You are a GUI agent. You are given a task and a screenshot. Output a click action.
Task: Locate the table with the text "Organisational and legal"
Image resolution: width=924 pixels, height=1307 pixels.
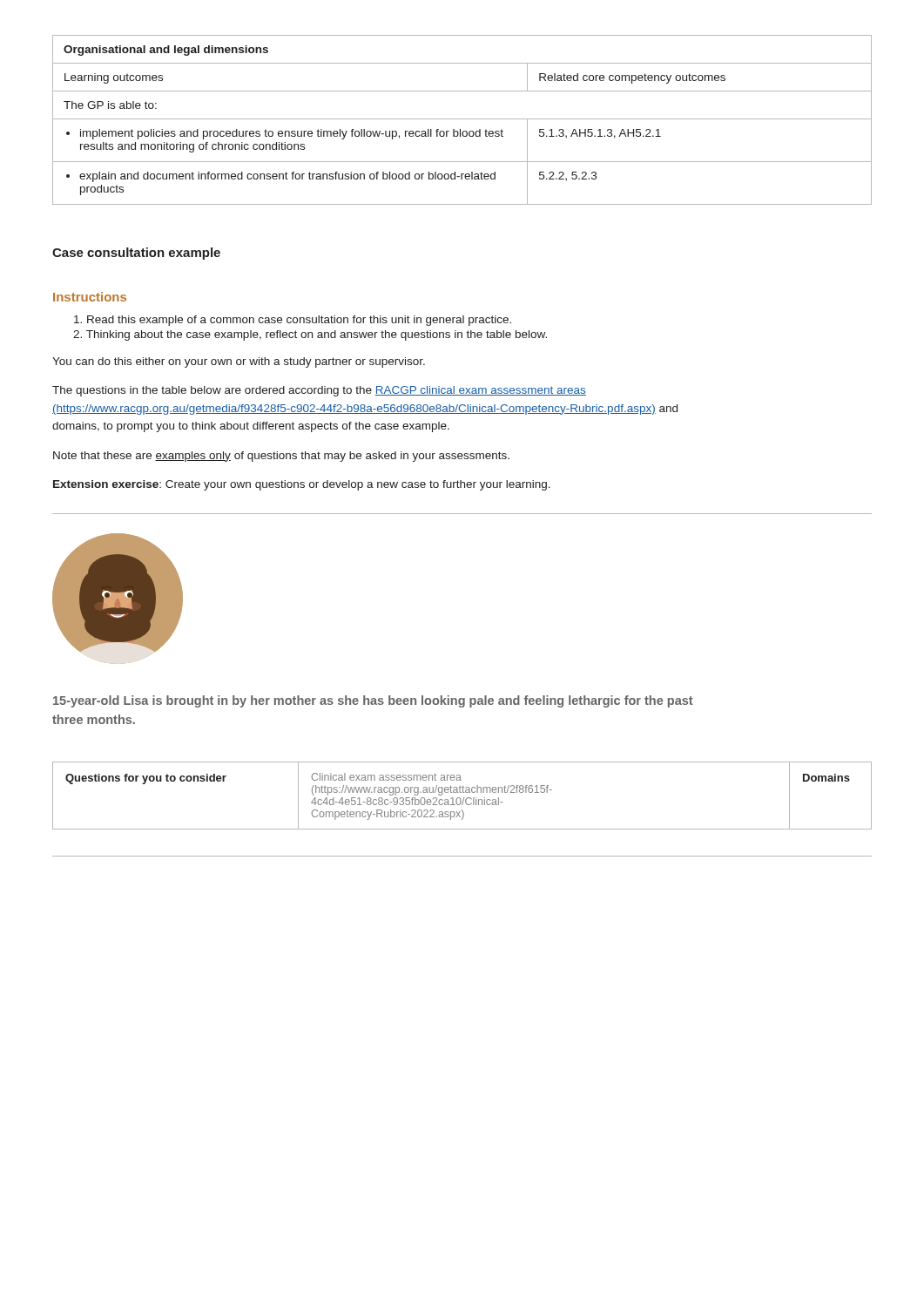pos(462,120)
